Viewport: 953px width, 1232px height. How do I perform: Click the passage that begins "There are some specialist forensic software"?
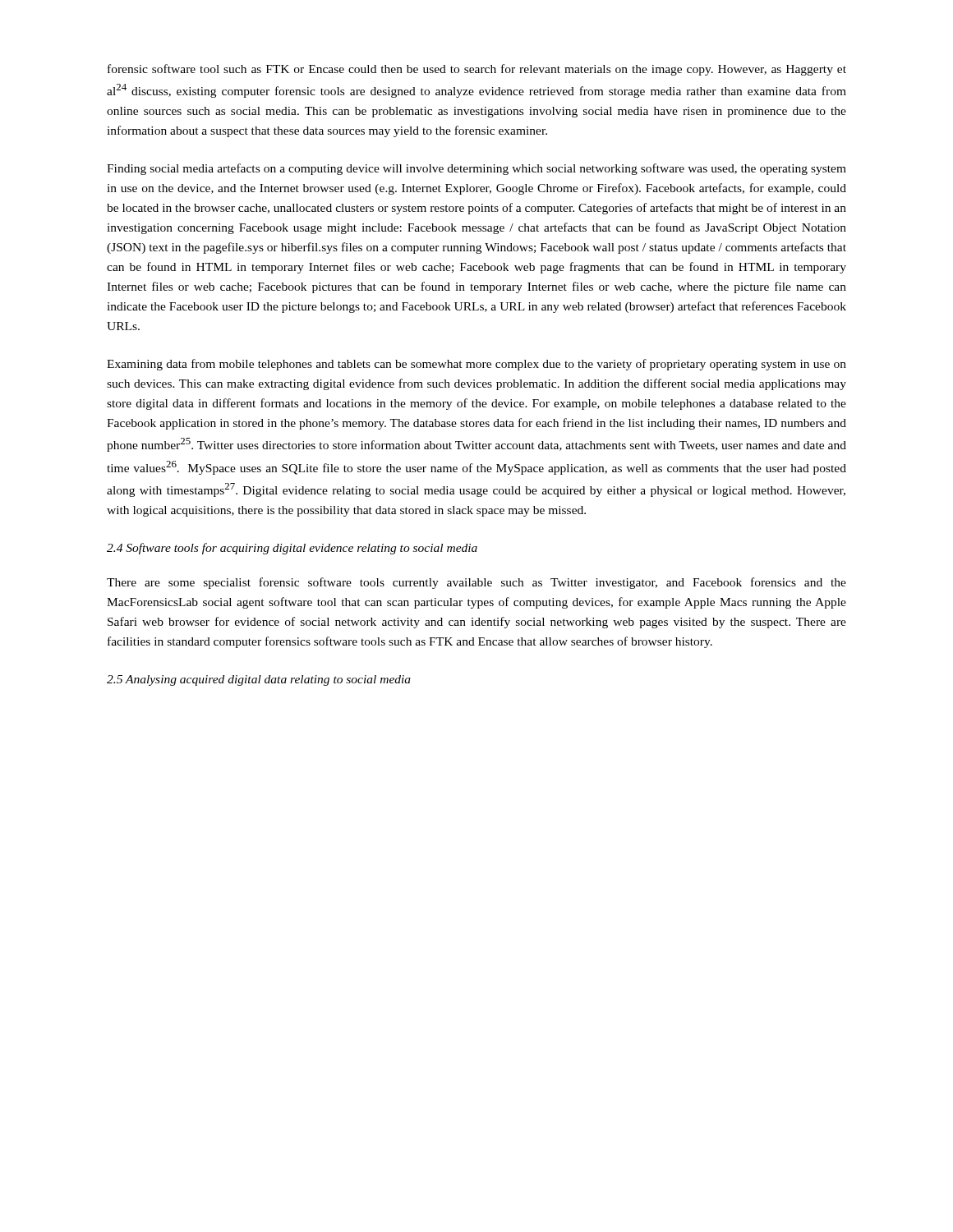[x=476, y=611]
